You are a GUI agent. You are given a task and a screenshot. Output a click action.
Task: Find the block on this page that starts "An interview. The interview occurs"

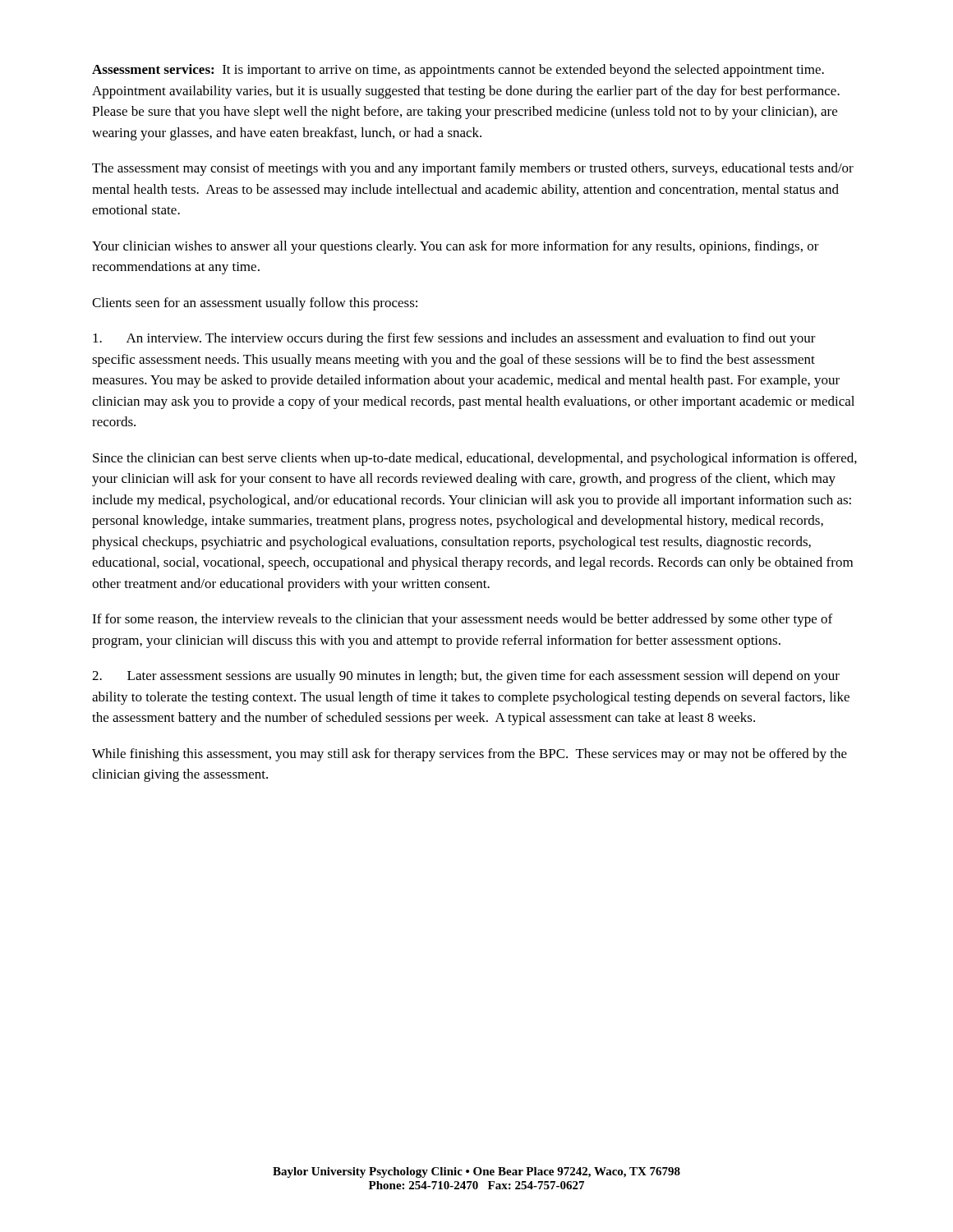pos(473,380)
